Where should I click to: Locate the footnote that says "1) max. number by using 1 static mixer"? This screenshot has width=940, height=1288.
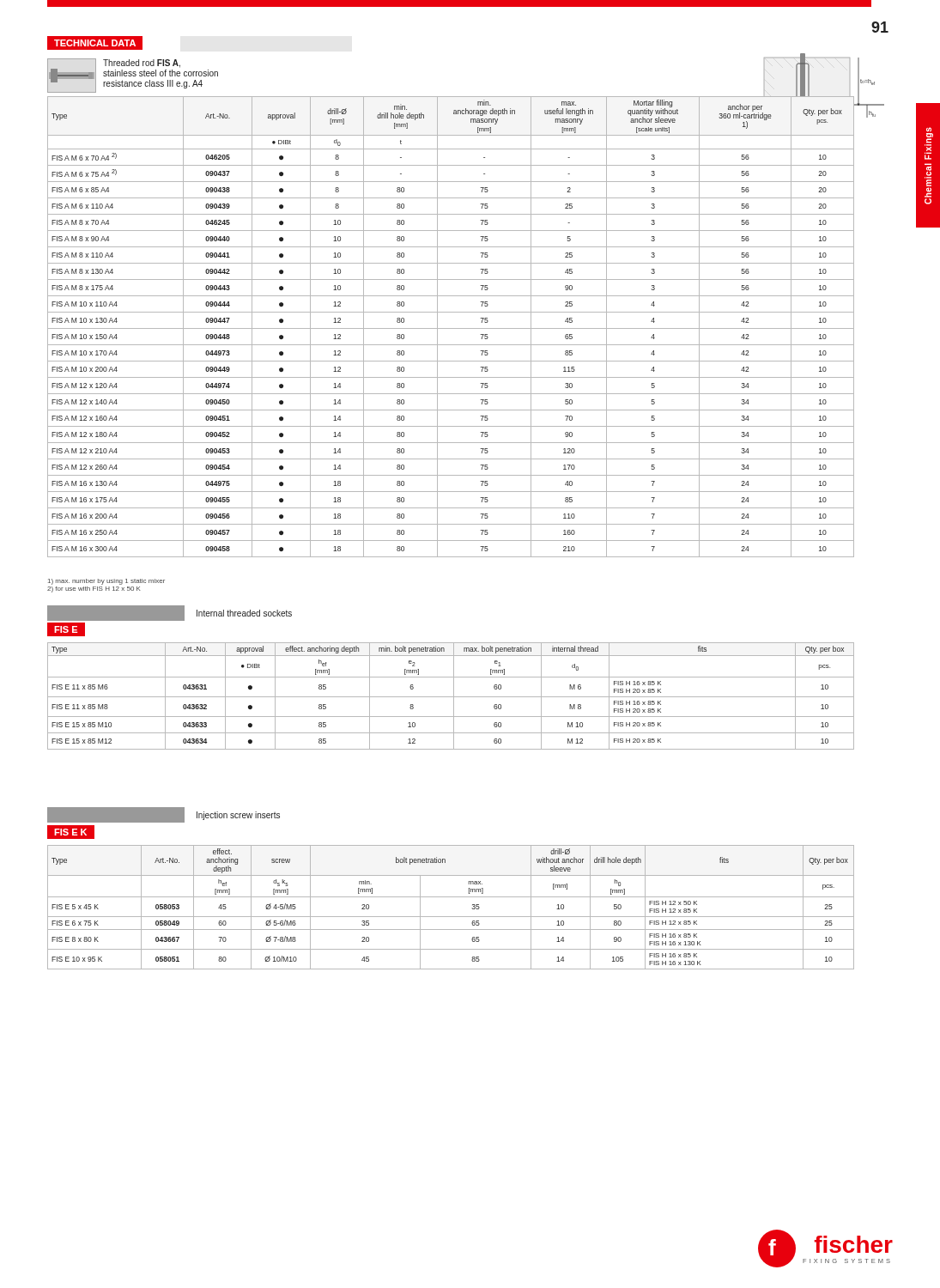(x=106, y=585)
